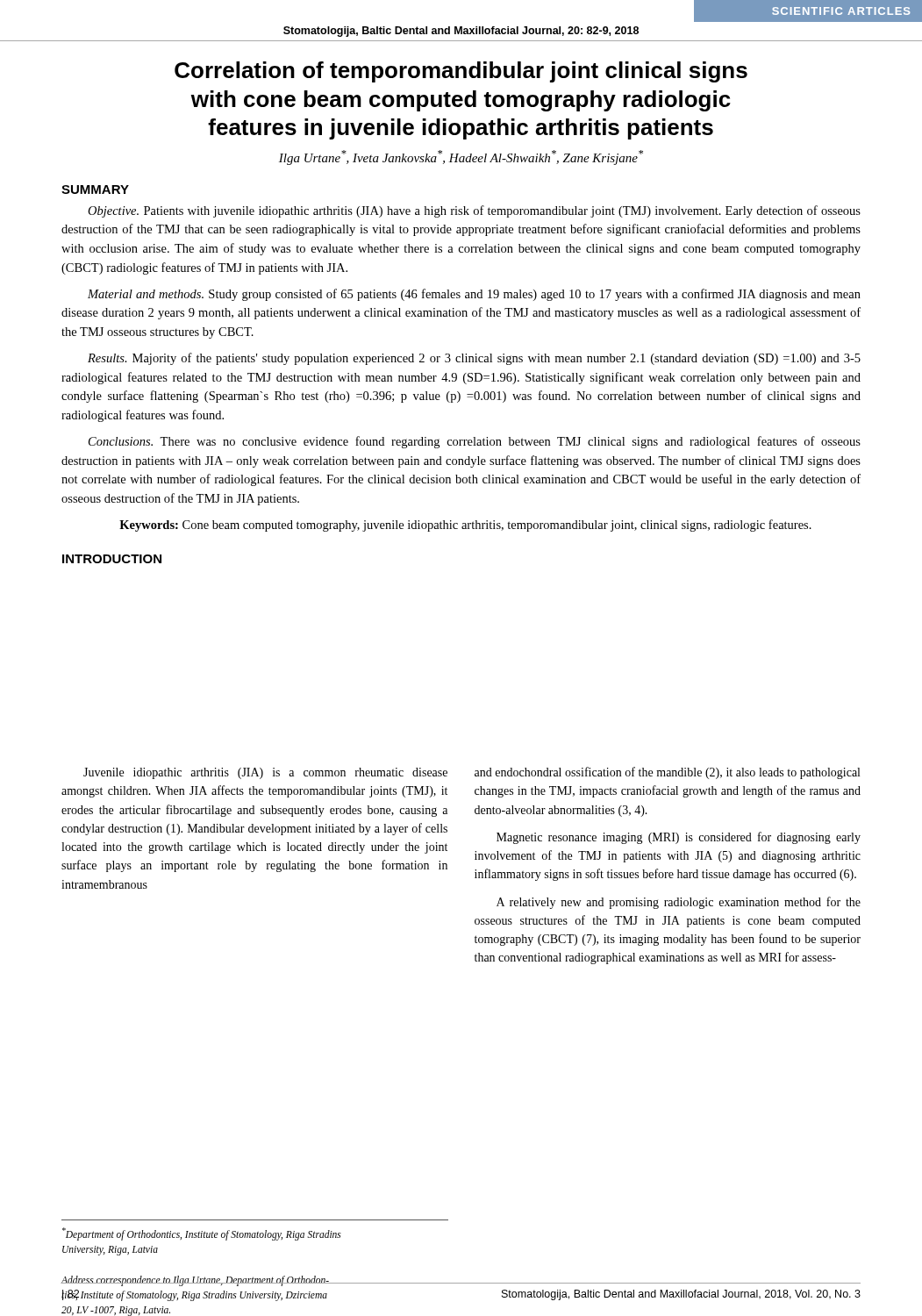Click on the footnote that says "Department of Orthodontics, Institute of"
Viewport: 922px width, 1316px height.
coord(201,1271)
